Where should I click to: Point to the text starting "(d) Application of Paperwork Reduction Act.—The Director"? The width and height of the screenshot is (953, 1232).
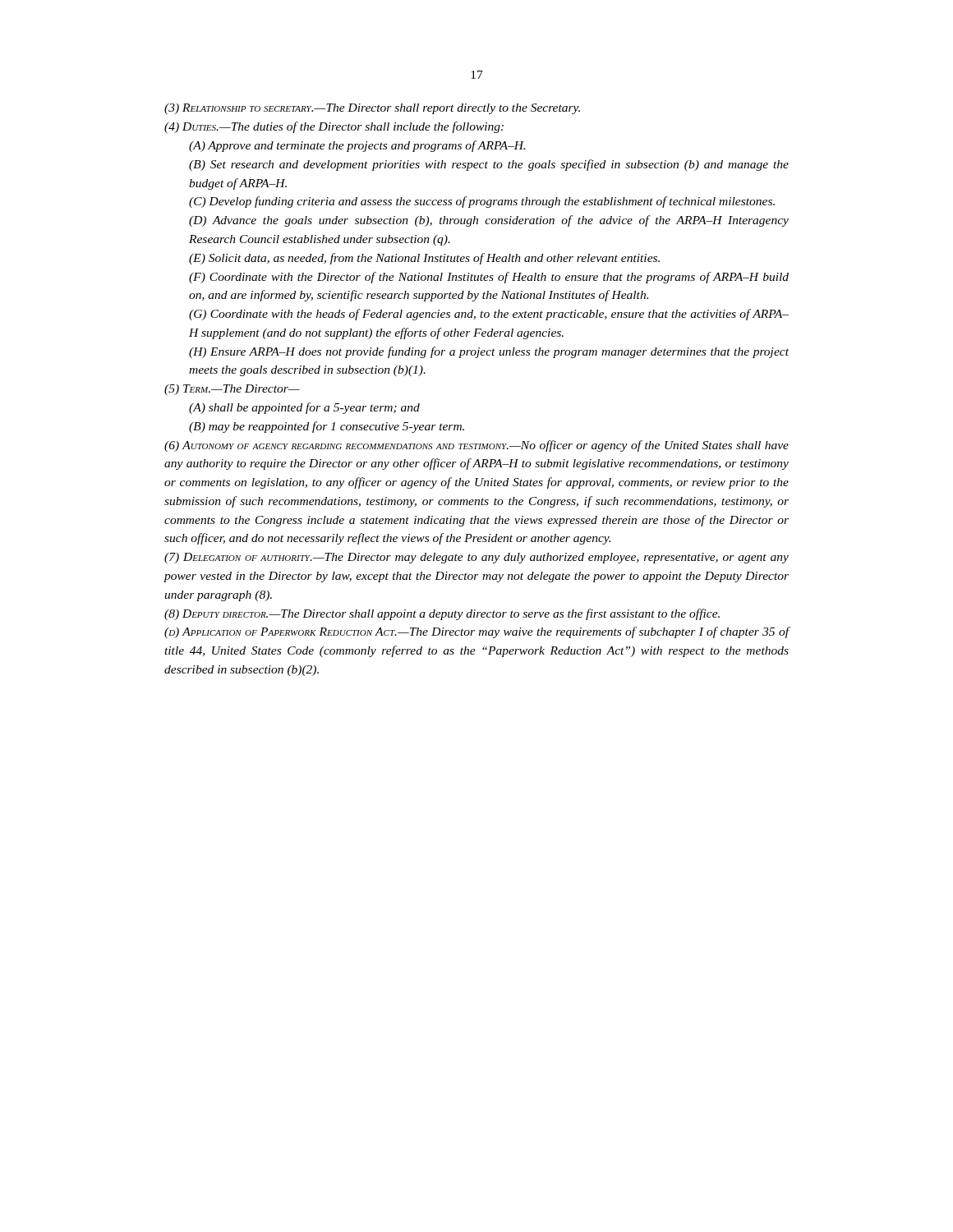pos(476,651)
